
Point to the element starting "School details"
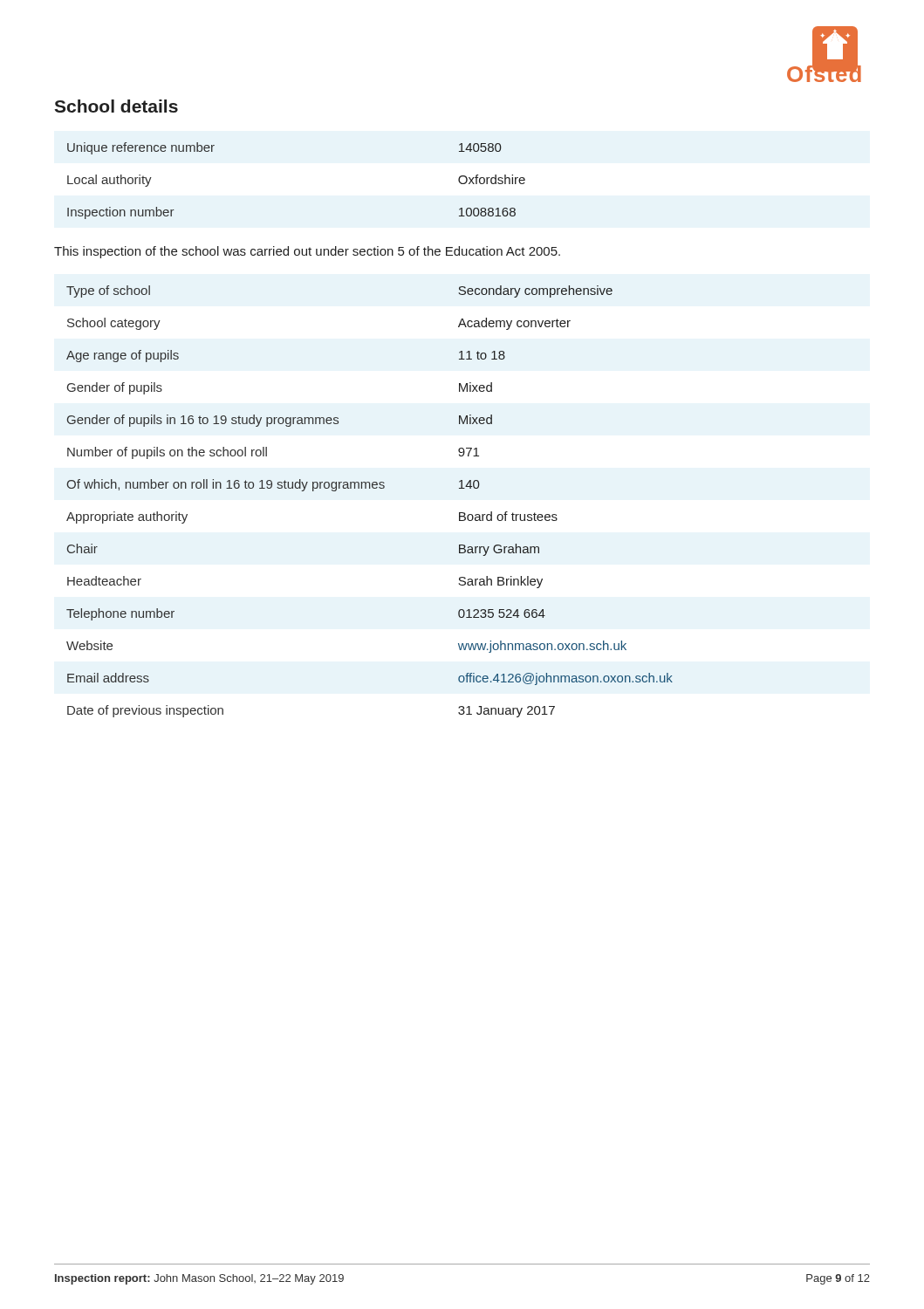click(116, 106)
